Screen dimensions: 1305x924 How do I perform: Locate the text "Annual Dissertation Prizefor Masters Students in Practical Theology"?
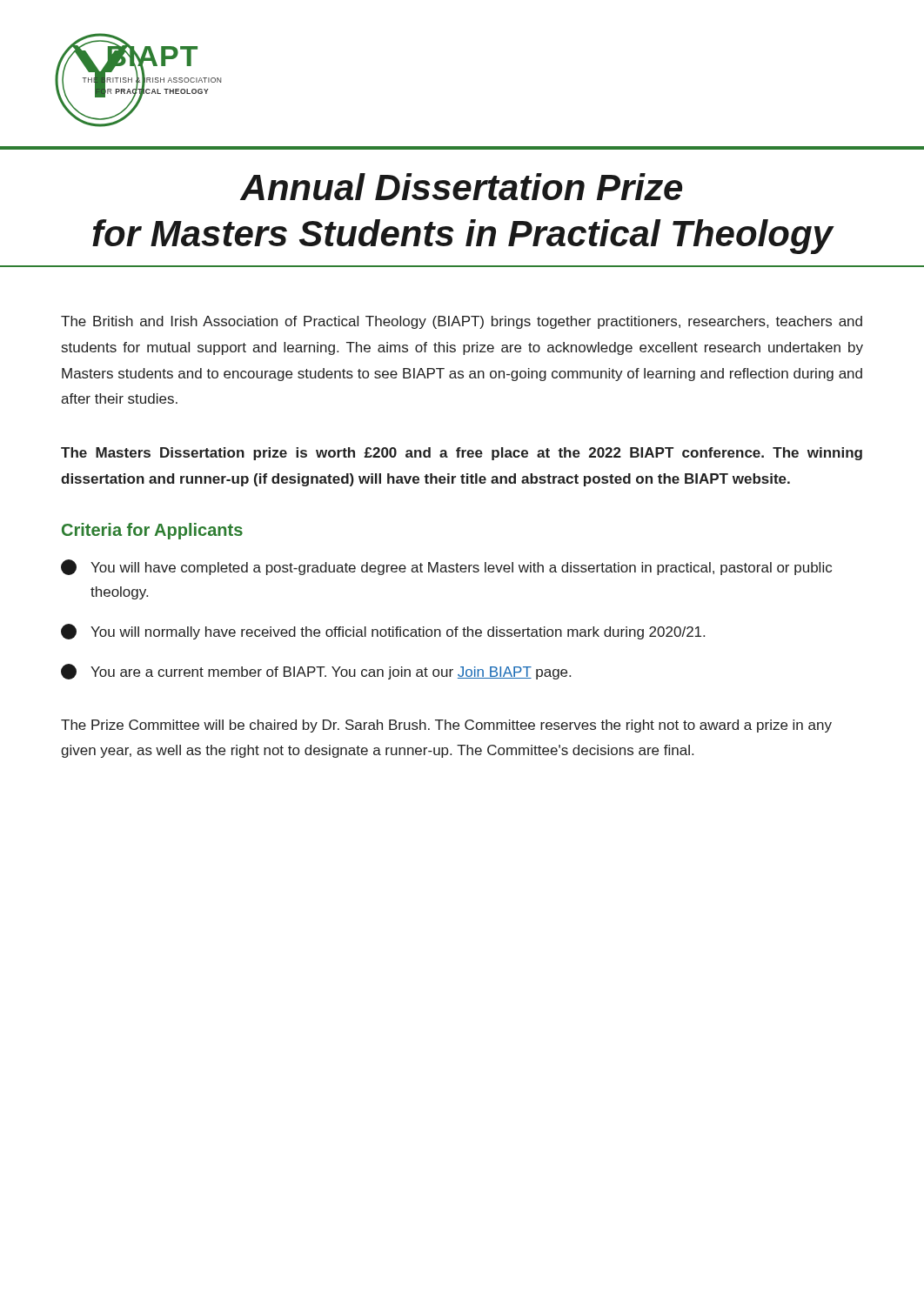(462, 211)
